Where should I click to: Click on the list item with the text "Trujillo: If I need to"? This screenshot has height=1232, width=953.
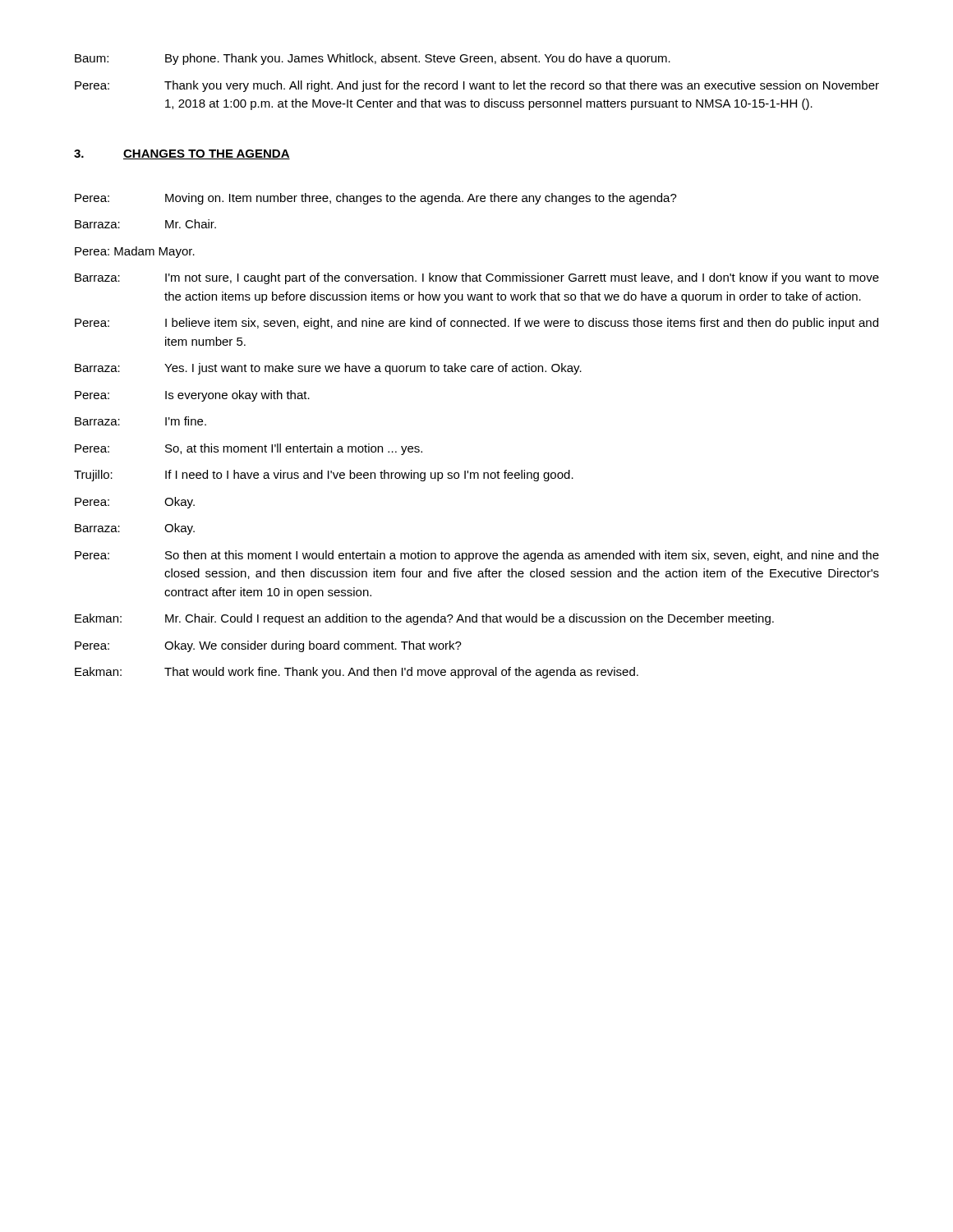[x=476, y=475]
